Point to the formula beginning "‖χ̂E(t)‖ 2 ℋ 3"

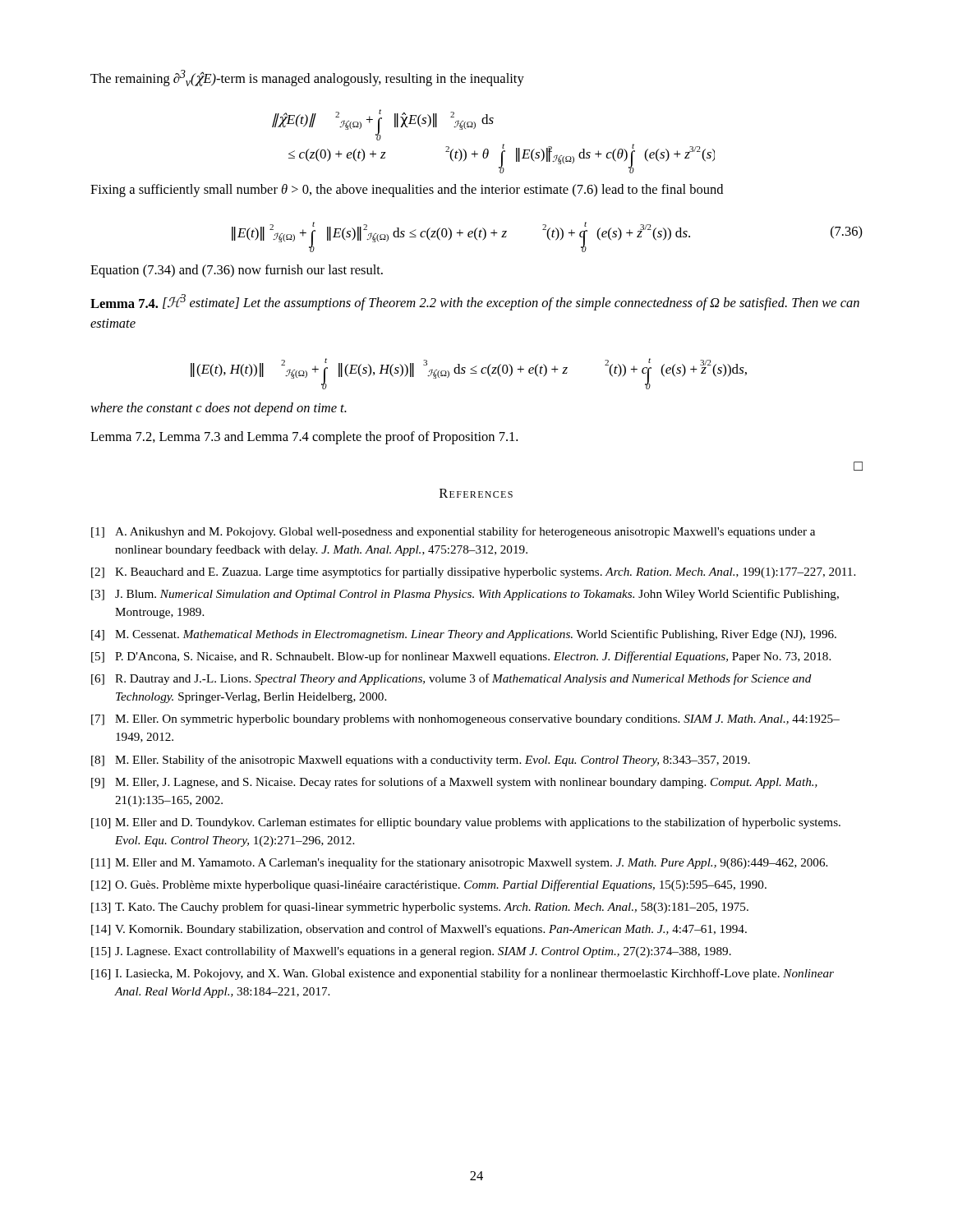point(506,137)
